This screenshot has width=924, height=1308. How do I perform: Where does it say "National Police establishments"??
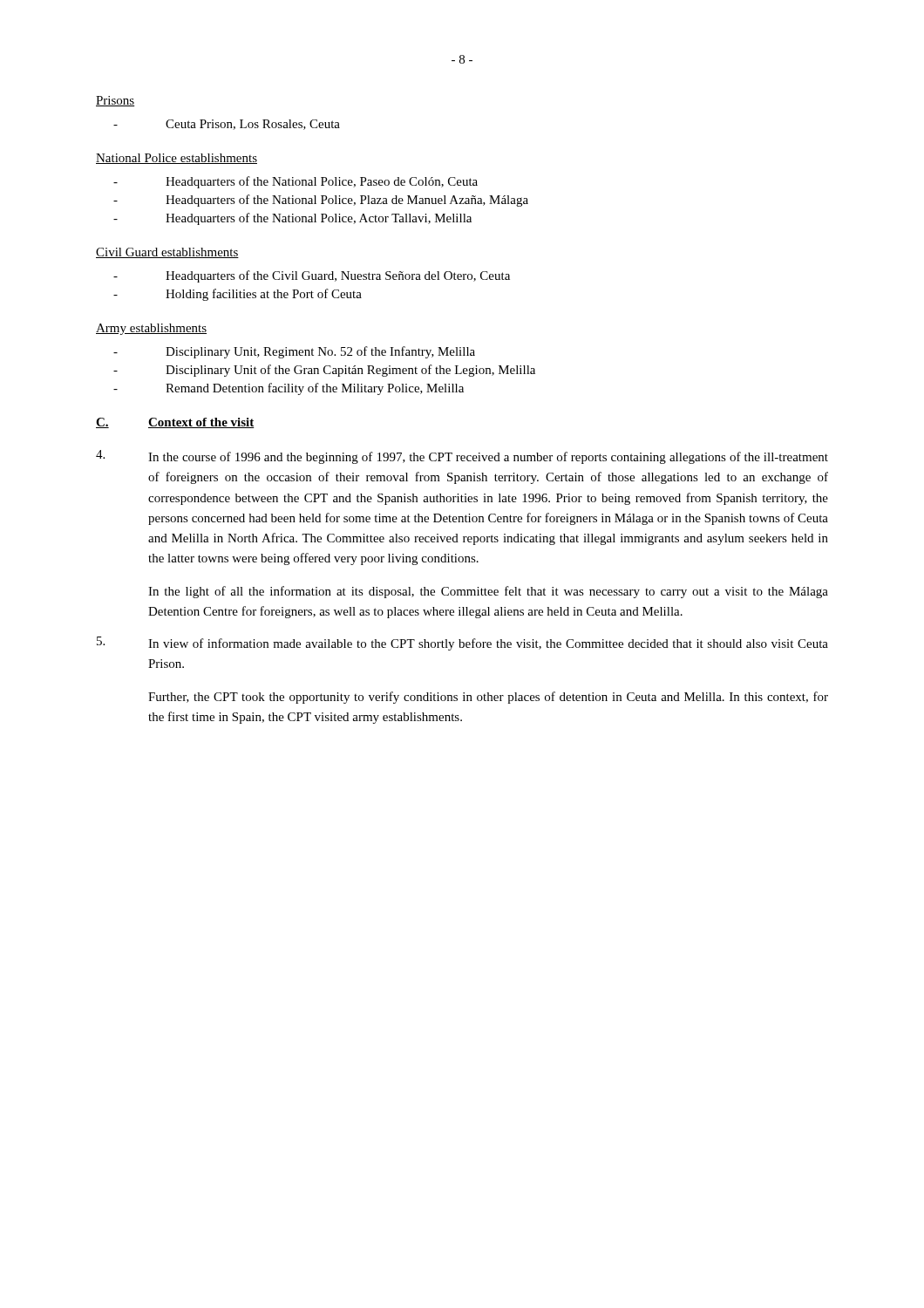click(x=177, y=158)
